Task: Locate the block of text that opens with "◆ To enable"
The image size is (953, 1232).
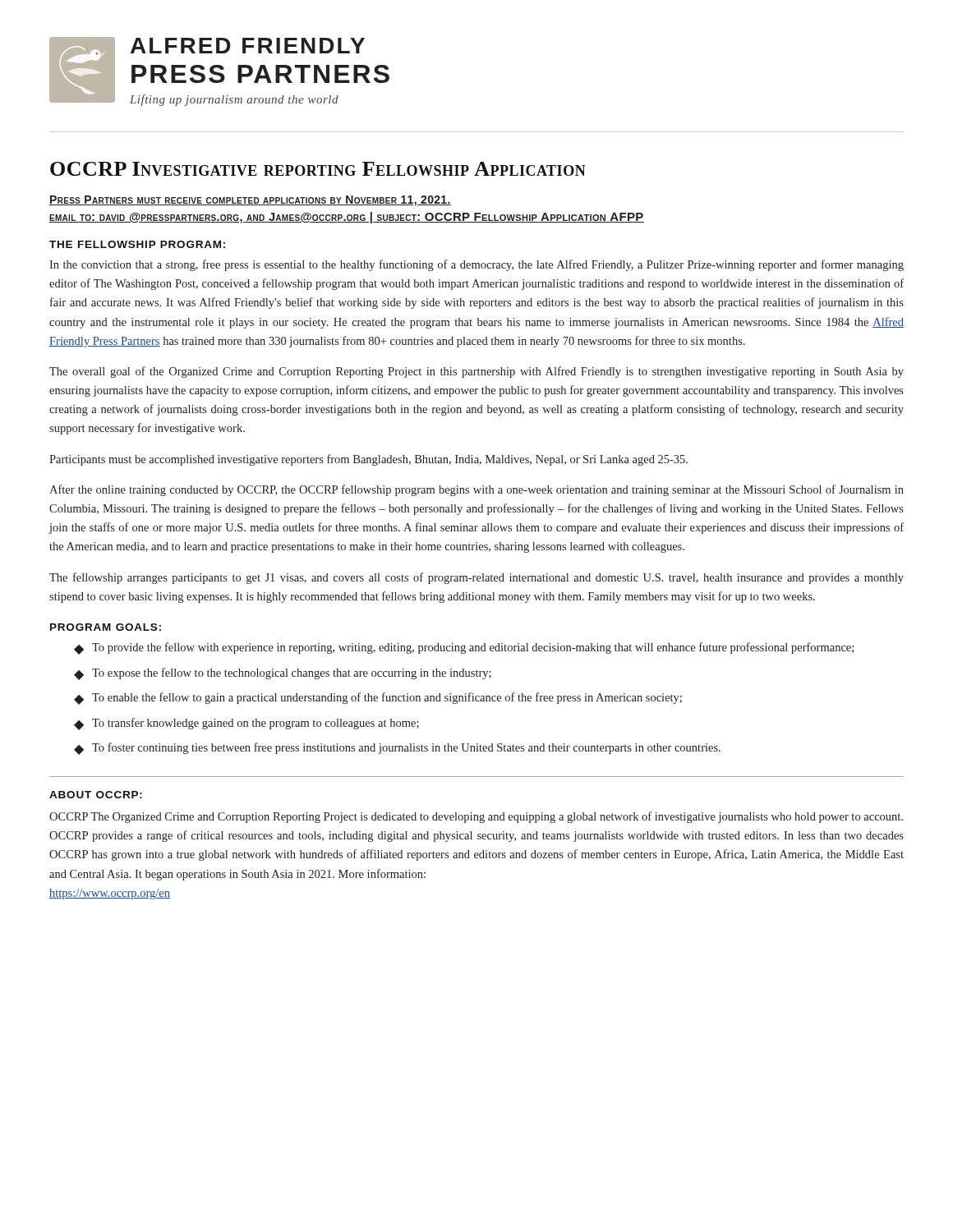Action: coord(489,699)
